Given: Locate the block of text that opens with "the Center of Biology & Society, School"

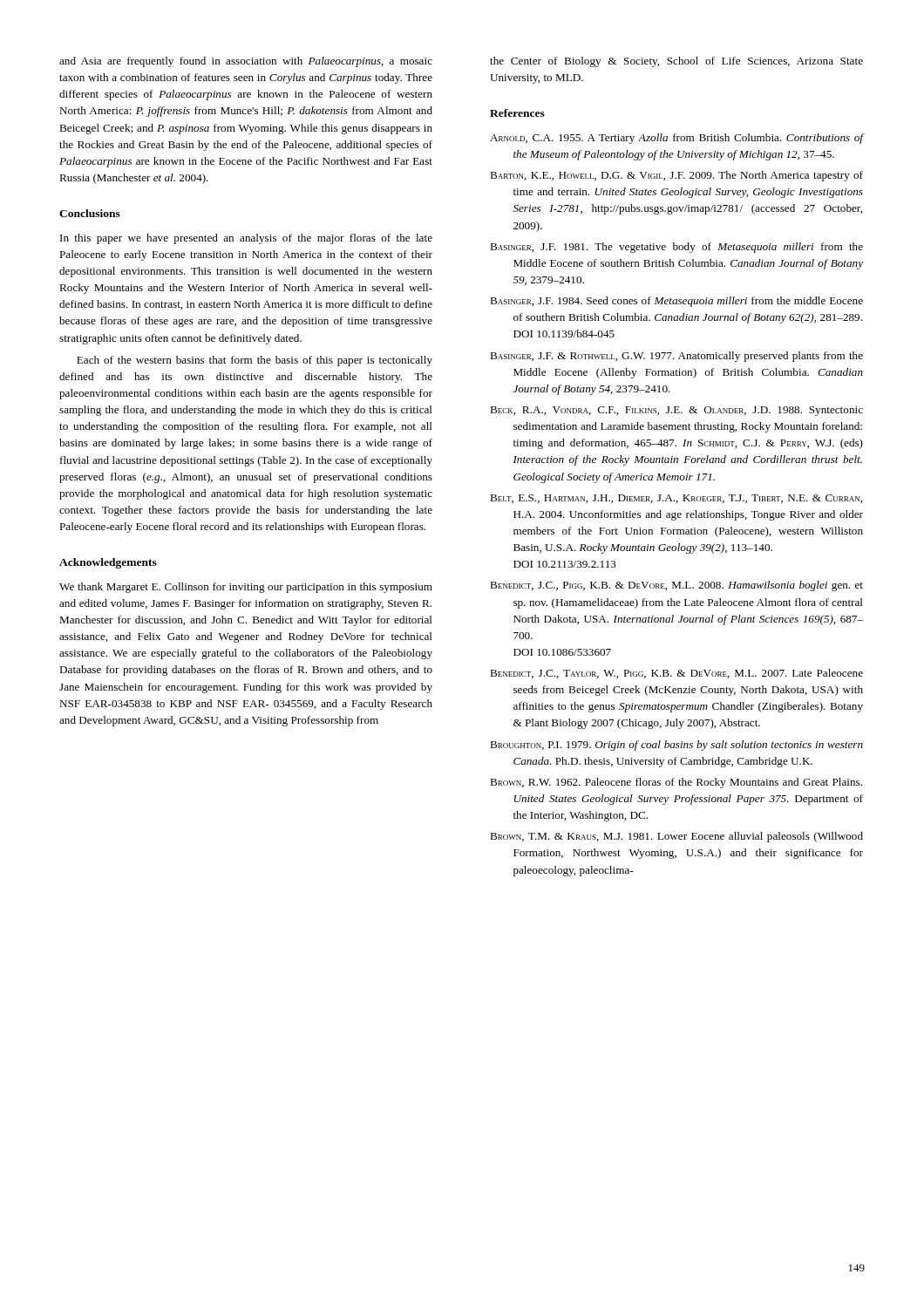Looking at the screenshot, I should click(676, 69).
